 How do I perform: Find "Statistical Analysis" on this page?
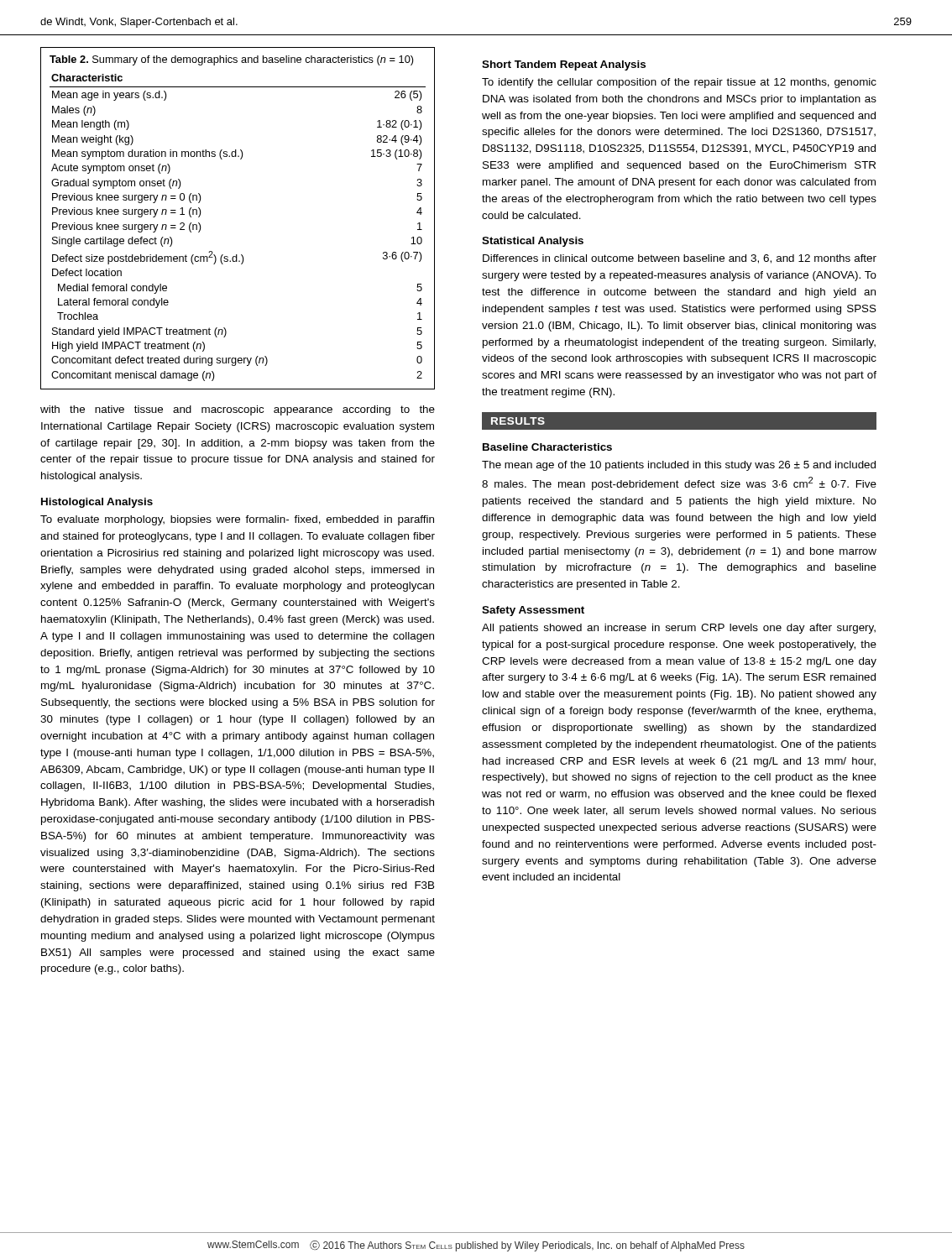(533, 241)
